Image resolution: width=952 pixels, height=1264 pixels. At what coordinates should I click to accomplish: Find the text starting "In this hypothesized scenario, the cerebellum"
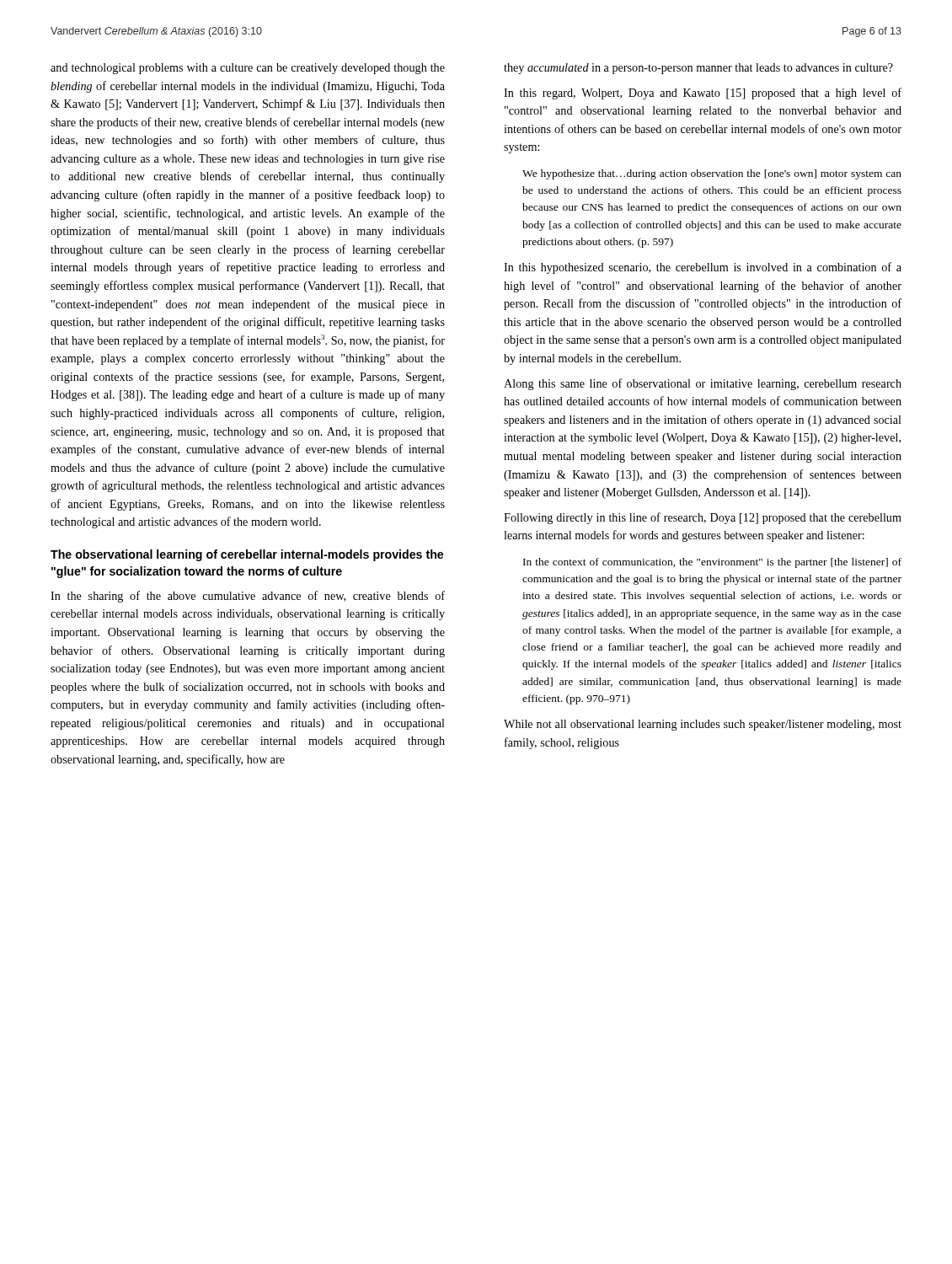703,402
